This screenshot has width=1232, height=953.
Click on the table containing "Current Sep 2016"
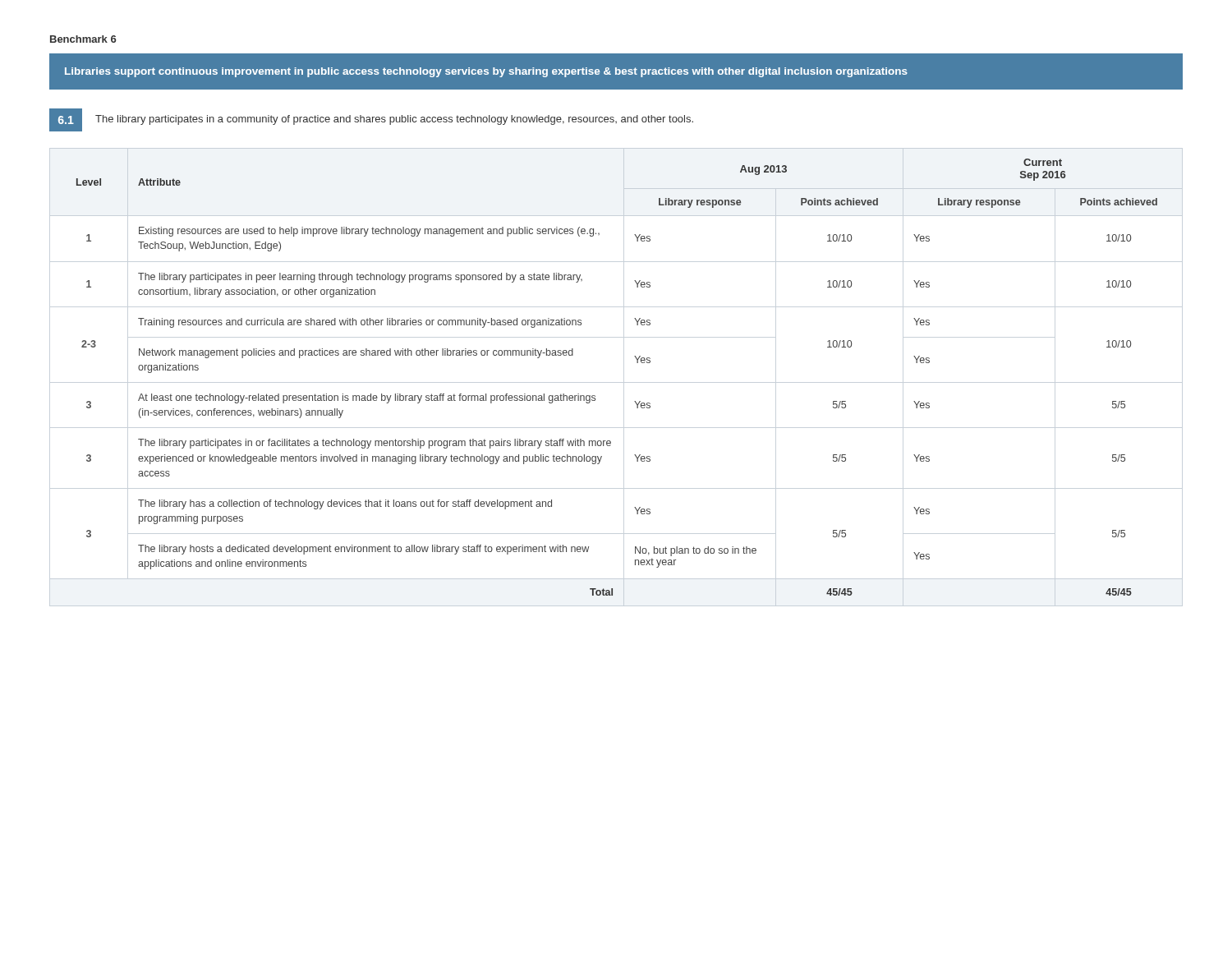[616, 377]
